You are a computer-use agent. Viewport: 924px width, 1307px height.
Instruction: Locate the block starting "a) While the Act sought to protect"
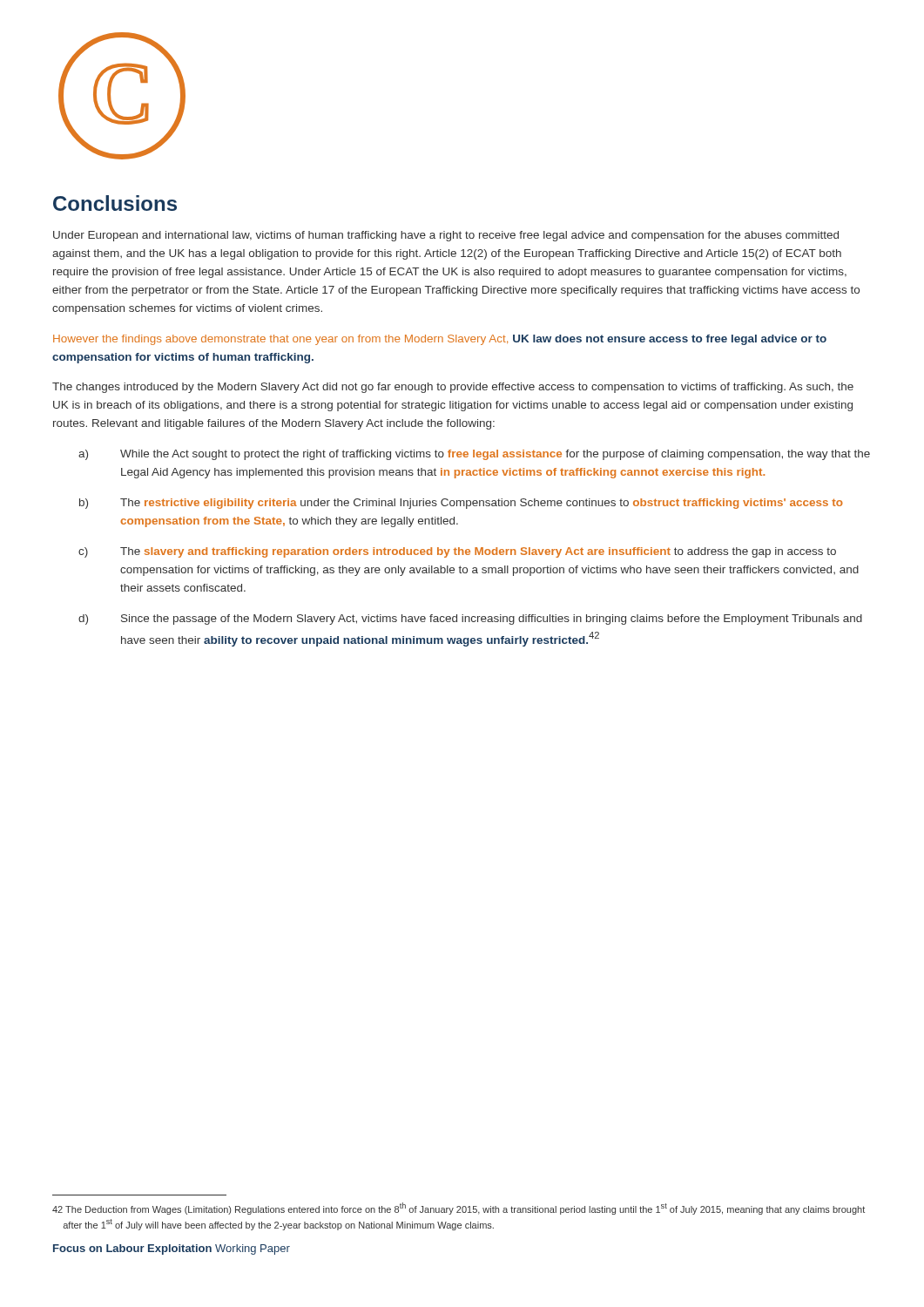tap(462, 464)
